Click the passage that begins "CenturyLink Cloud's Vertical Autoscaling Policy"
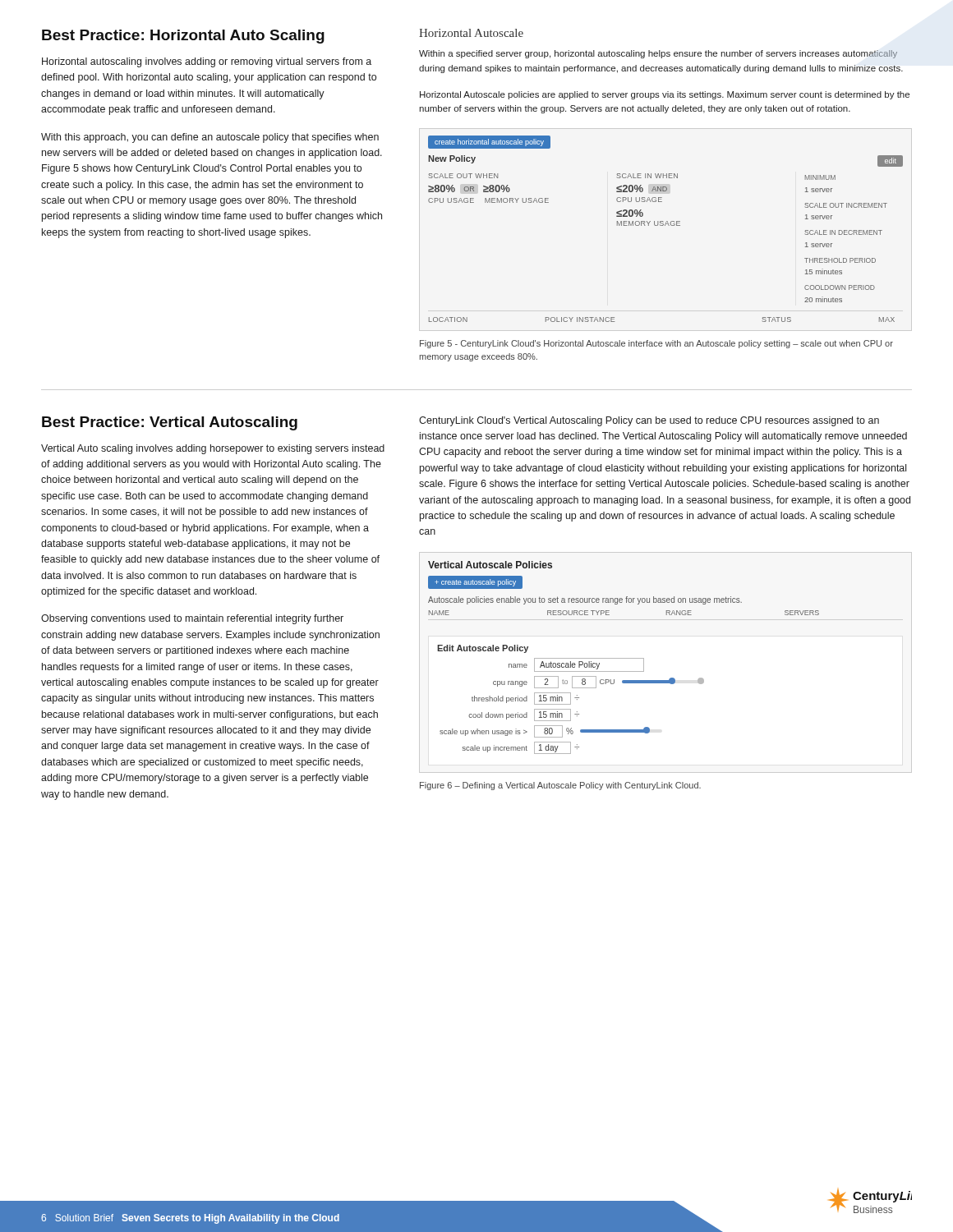 [665, 476]
